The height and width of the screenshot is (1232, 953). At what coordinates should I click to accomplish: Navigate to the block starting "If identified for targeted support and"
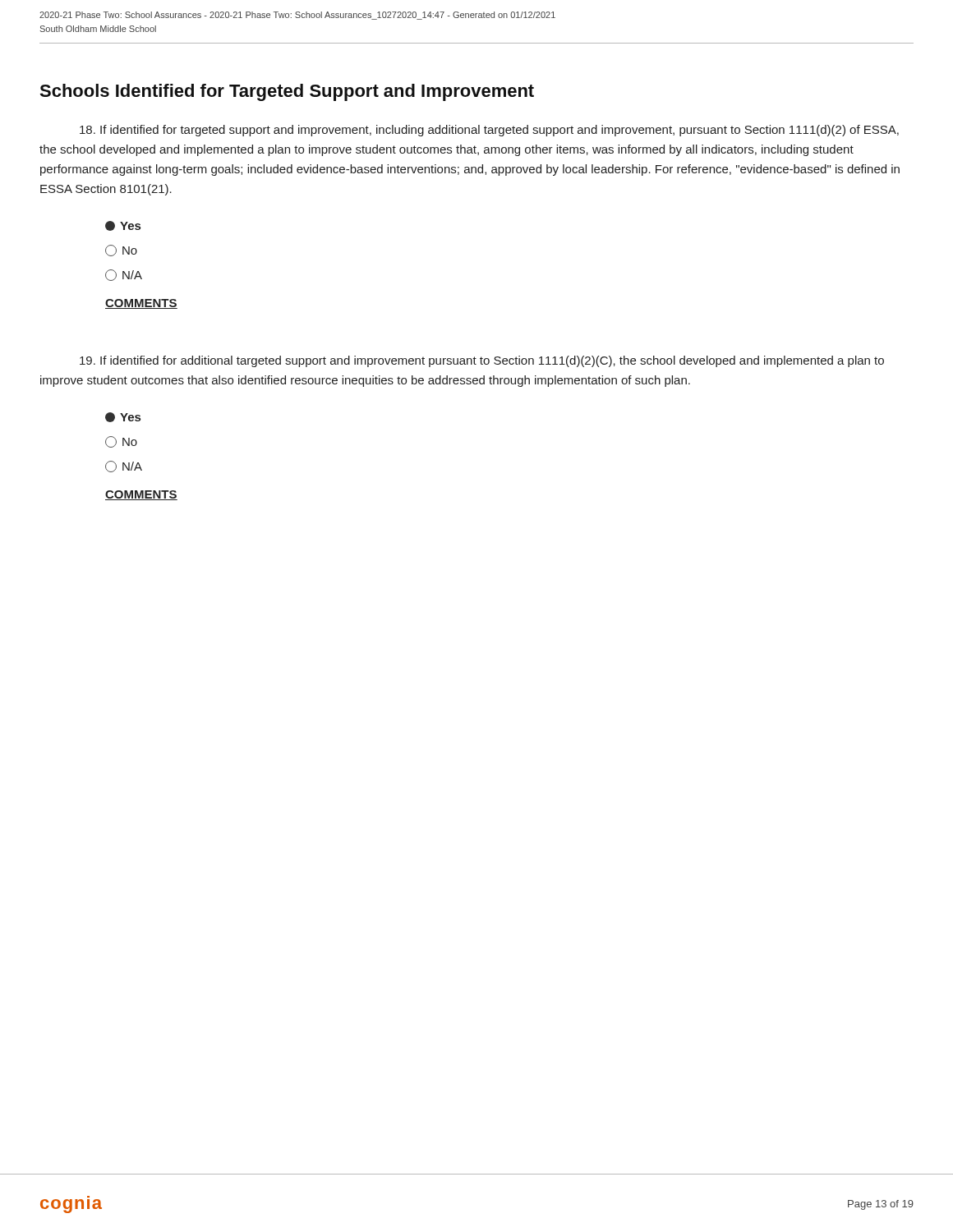[x=470, y=159]
